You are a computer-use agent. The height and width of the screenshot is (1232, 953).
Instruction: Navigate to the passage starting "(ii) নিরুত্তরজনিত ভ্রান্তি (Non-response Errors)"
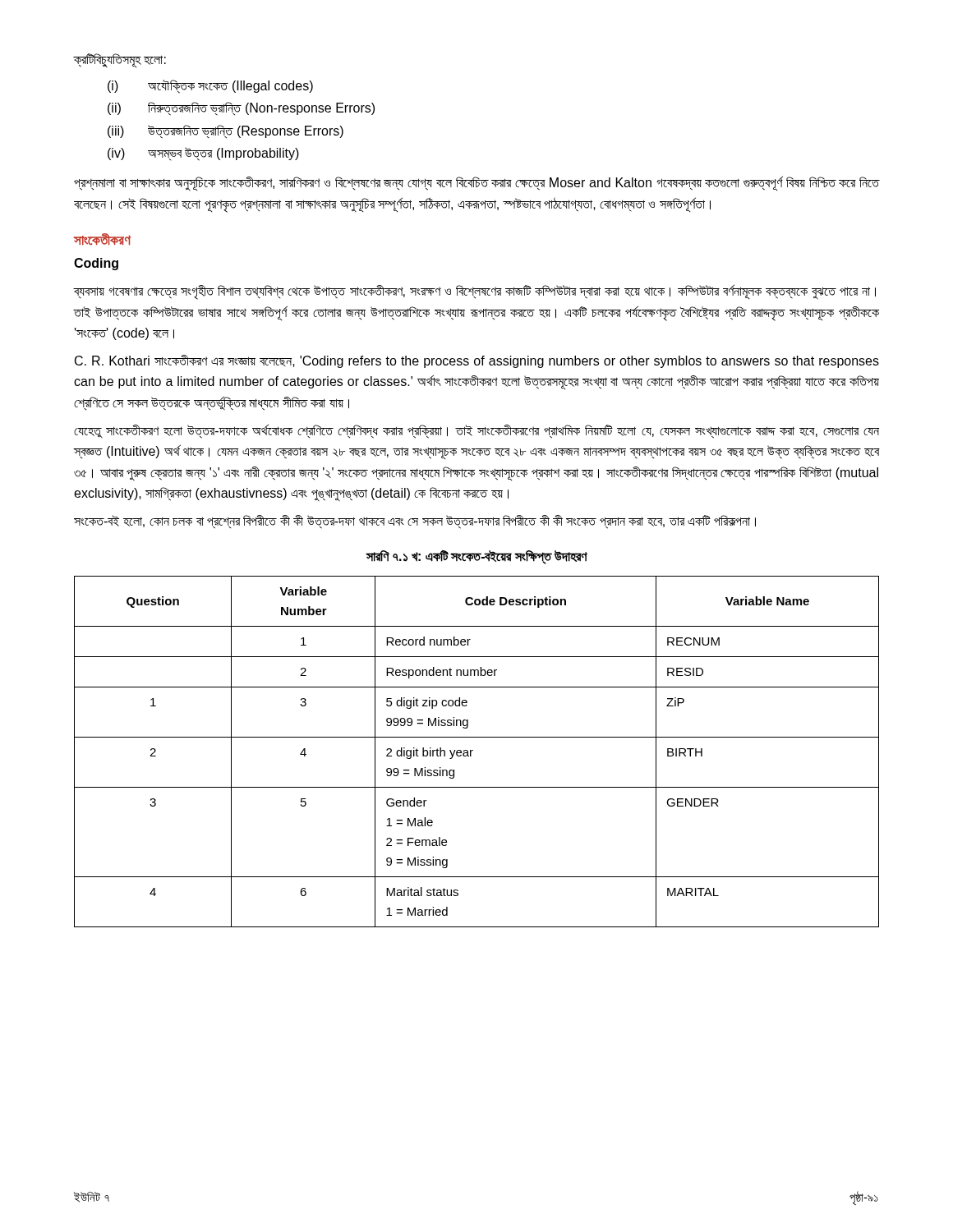tap(241, 109)
